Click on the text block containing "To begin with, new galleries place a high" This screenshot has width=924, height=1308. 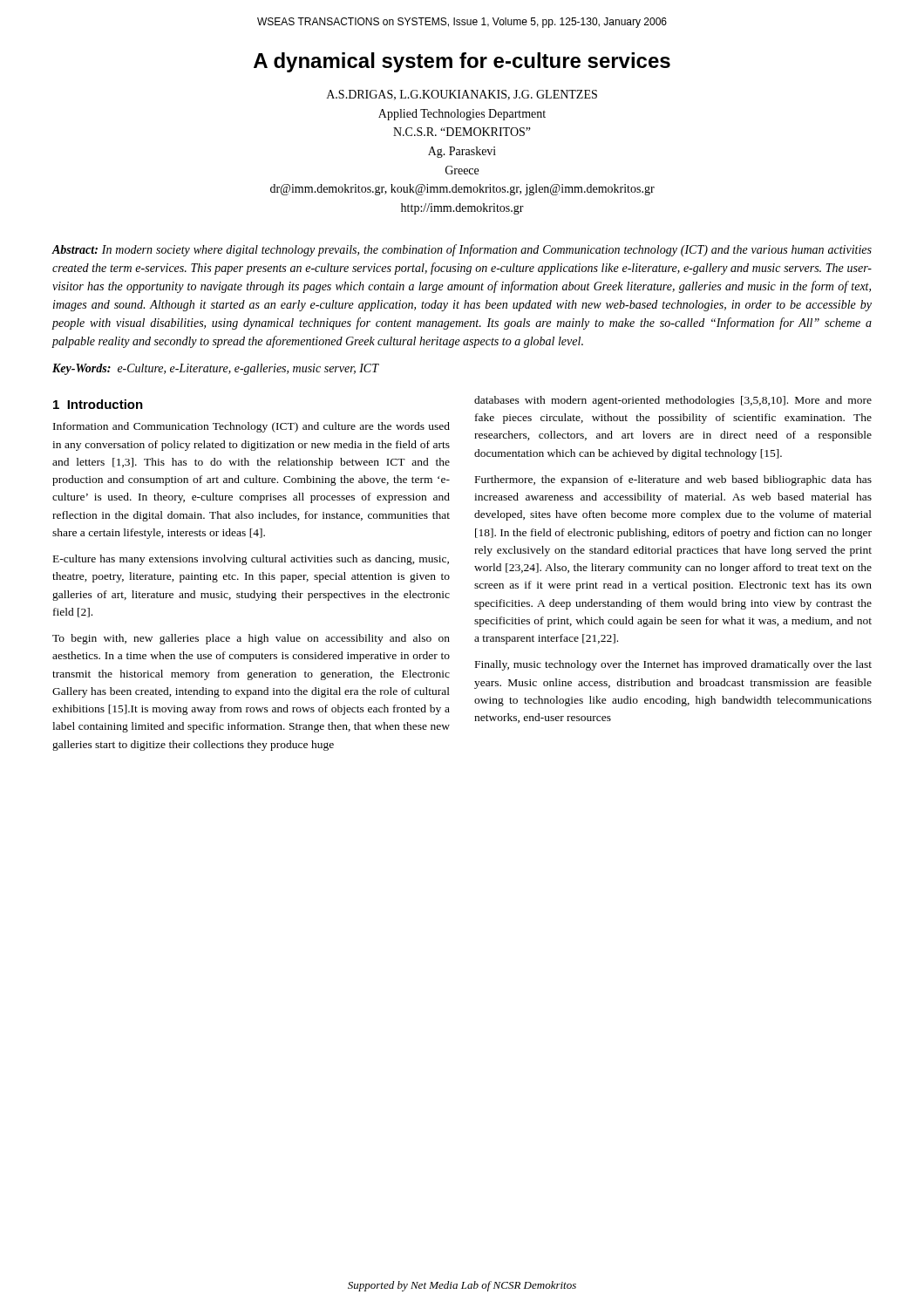pos(251,691)
